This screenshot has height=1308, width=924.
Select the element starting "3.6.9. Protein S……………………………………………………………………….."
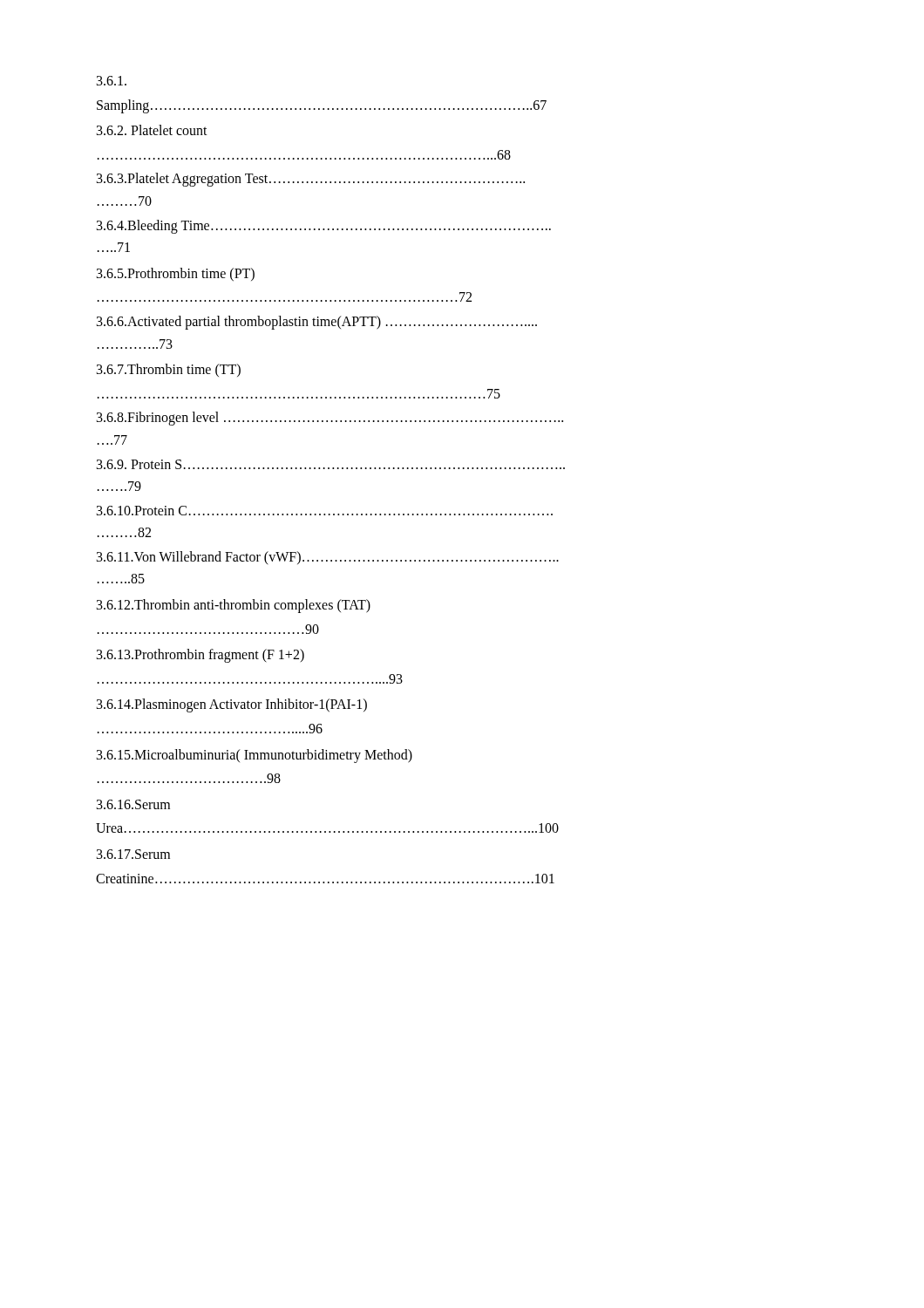pyautogui.click(x=331, y=464)
